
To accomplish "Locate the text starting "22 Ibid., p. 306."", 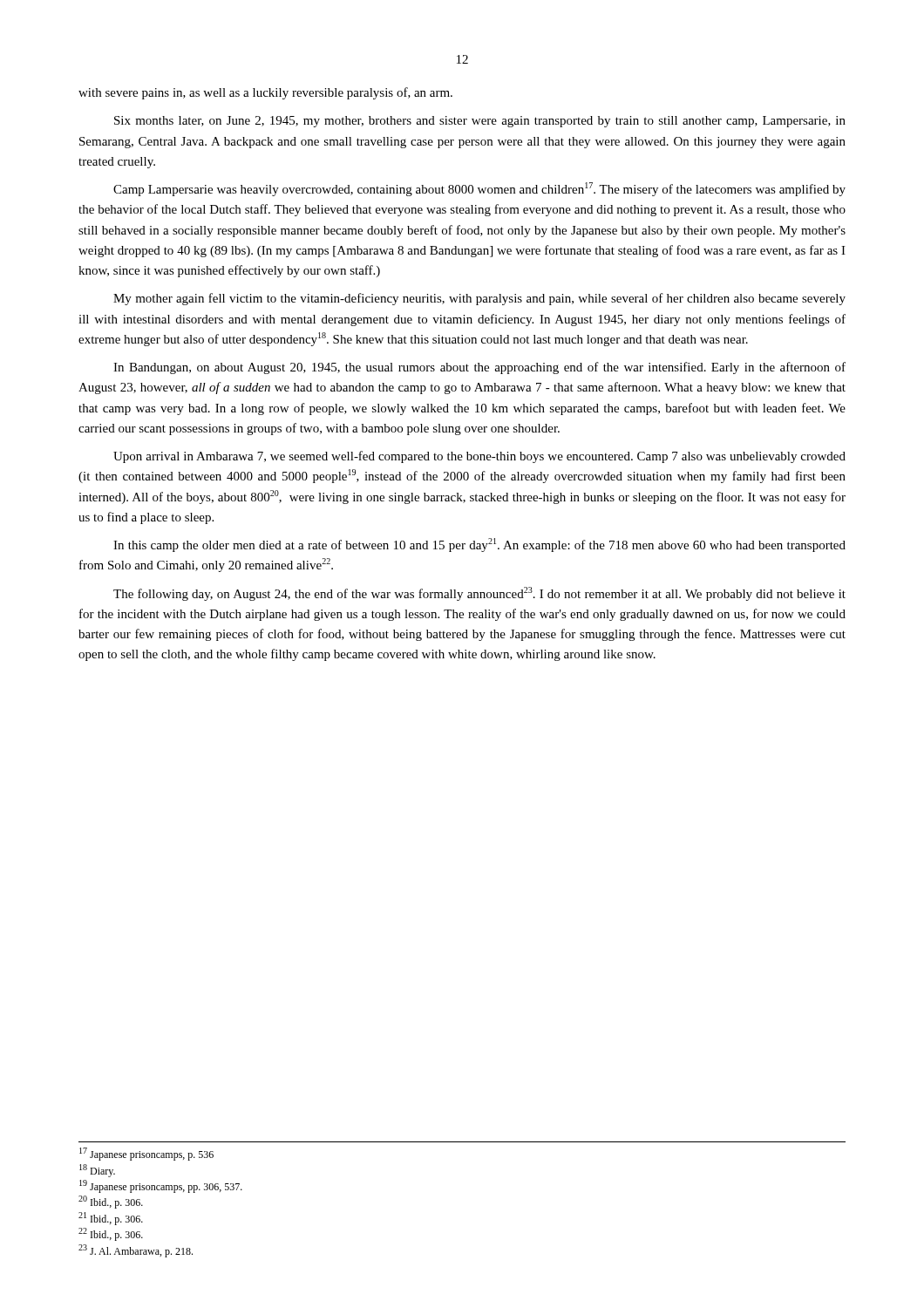I will [111, 1234].
